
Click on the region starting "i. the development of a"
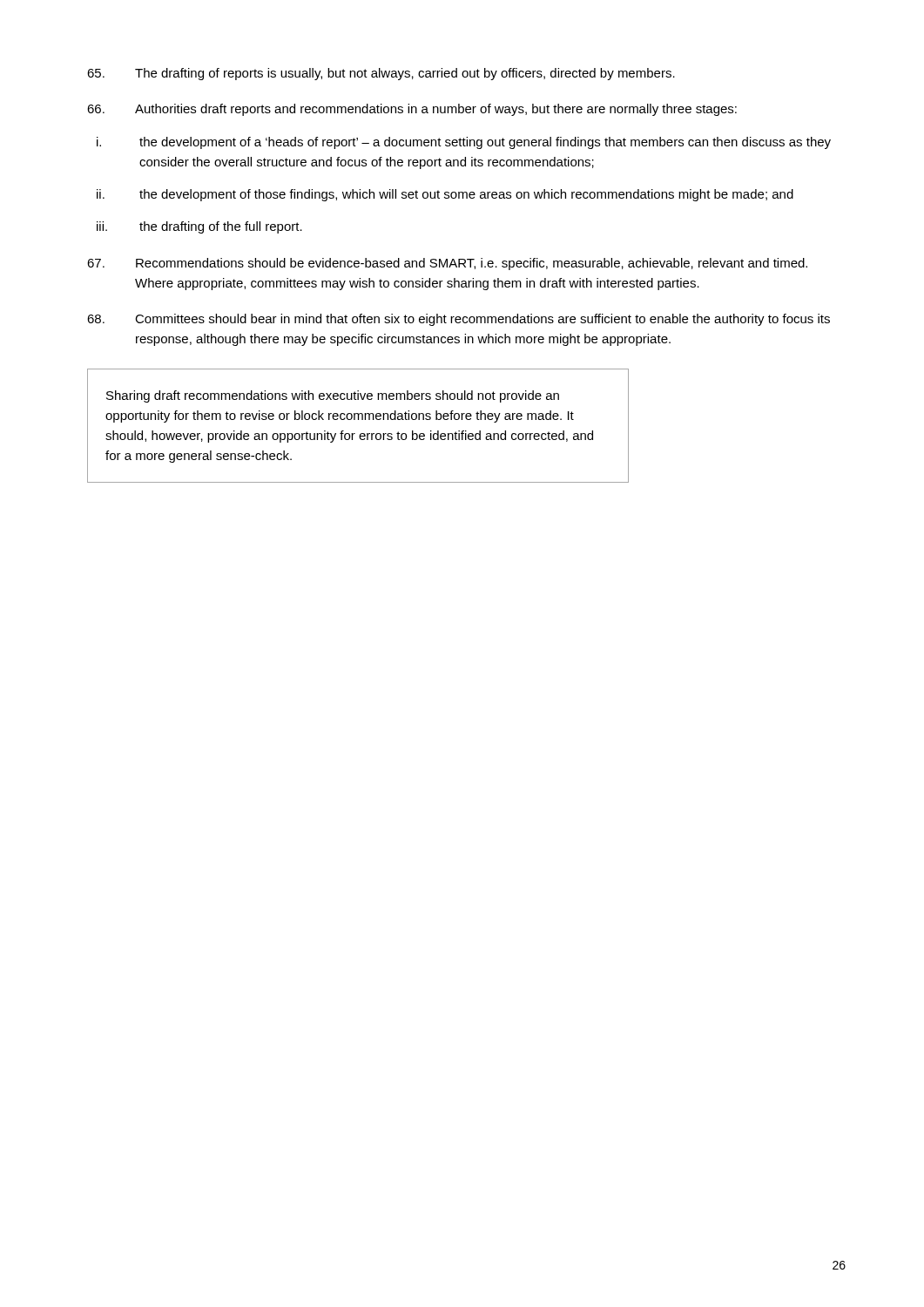tap(471, 151)
